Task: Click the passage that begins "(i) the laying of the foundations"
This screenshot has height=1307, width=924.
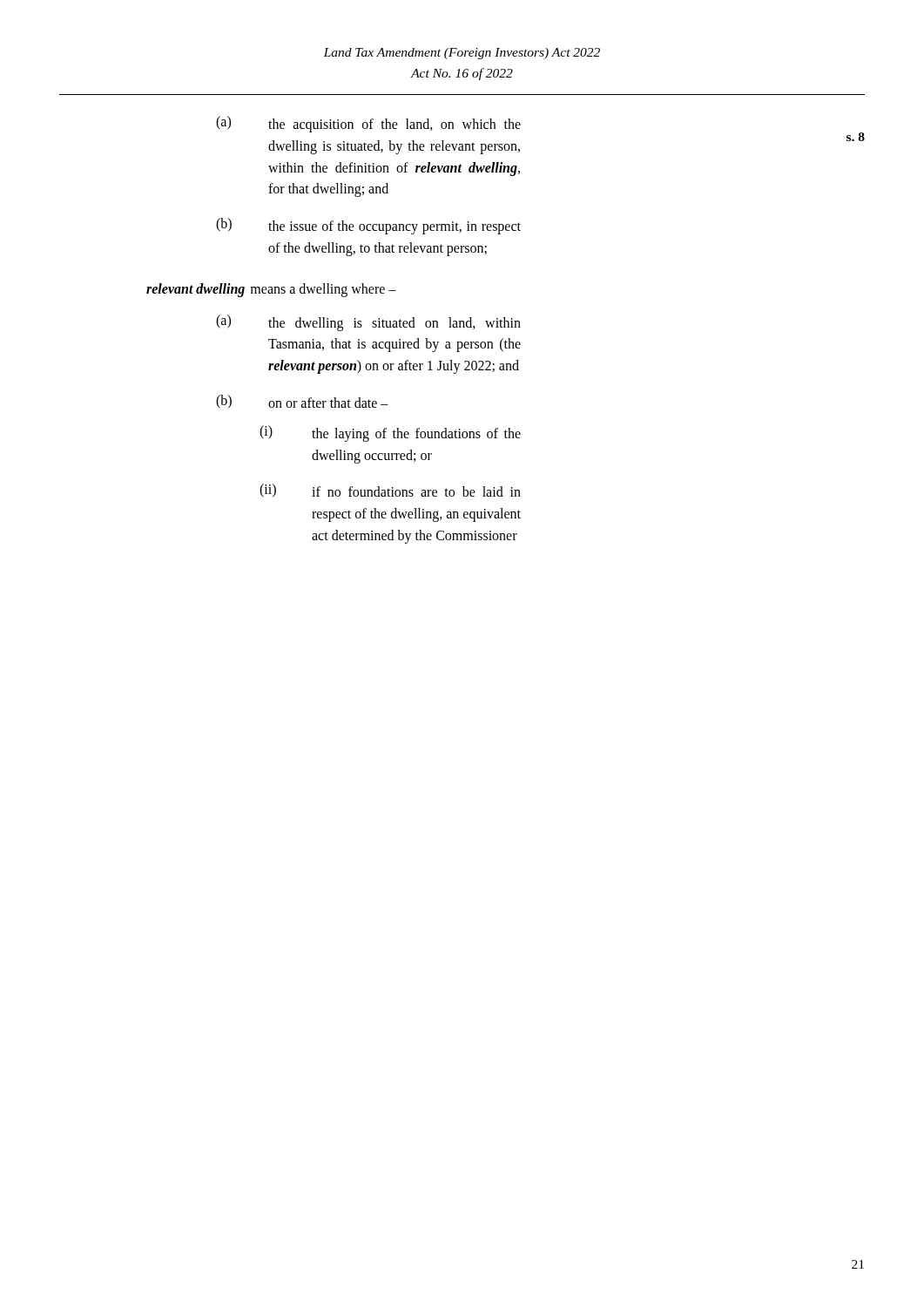Action: [390, 433]
